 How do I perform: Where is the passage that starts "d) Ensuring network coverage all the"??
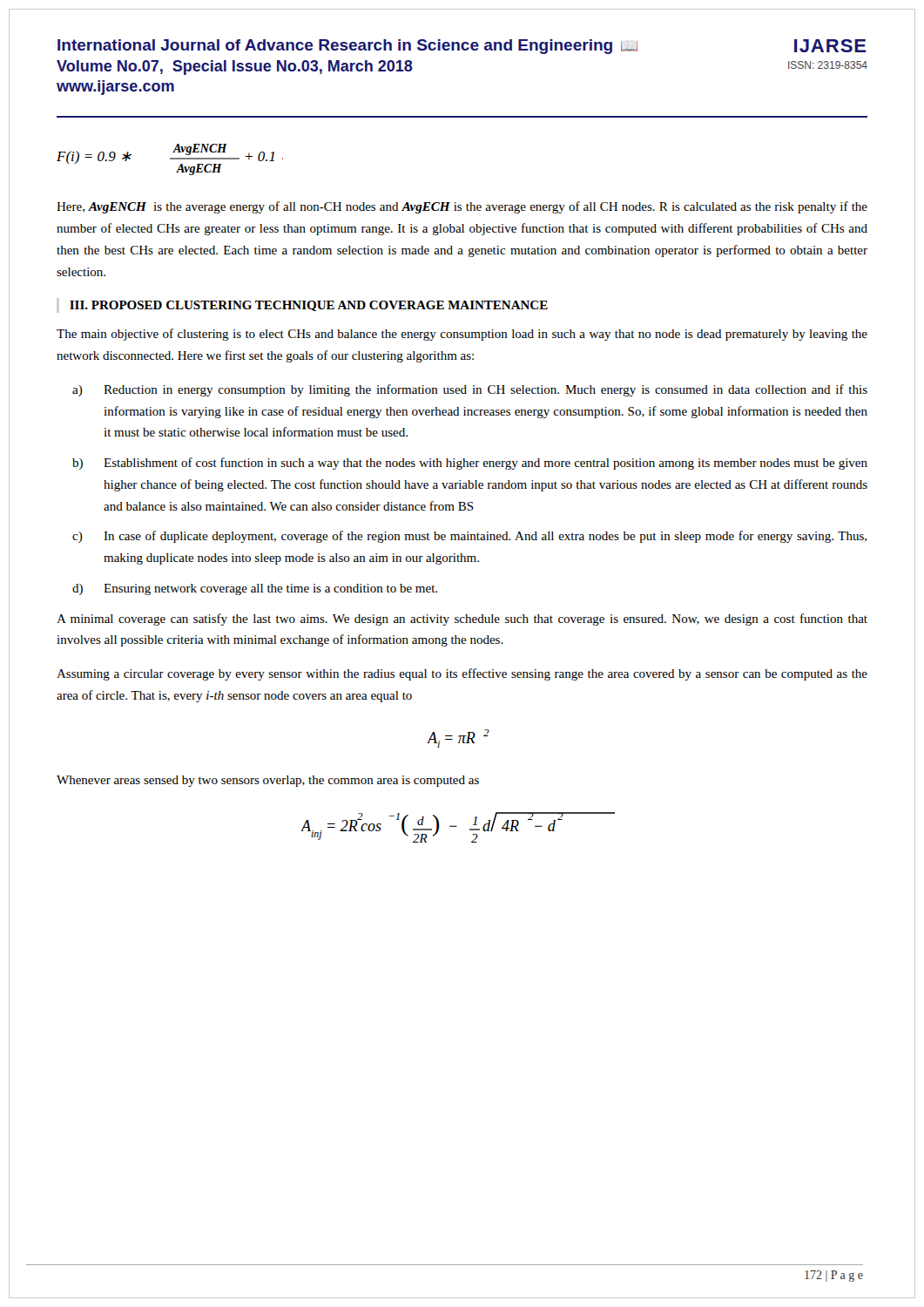(x=255, y=589)
